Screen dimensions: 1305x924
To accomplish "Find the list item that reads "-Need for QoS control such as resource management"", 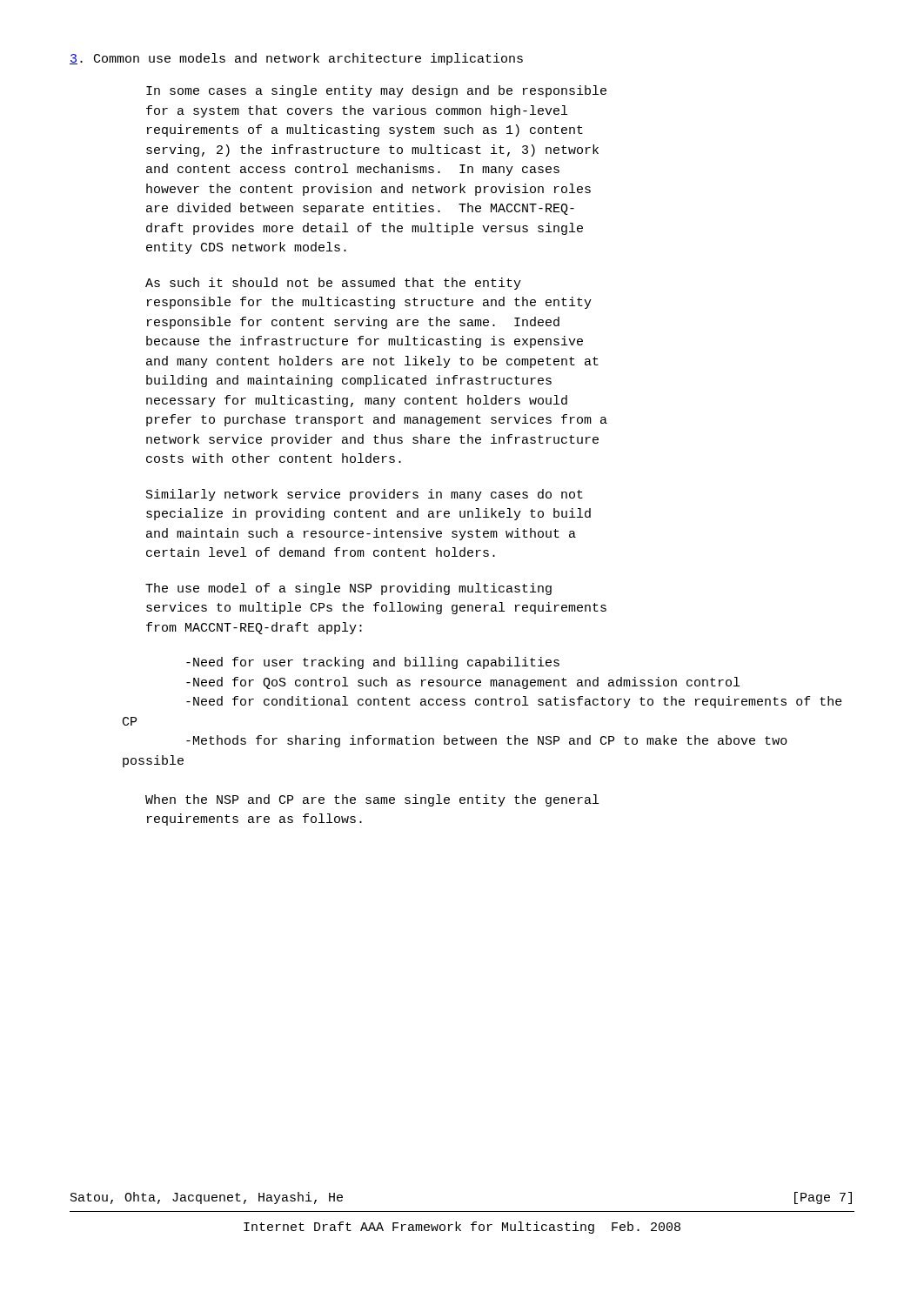I will (463, 683).
